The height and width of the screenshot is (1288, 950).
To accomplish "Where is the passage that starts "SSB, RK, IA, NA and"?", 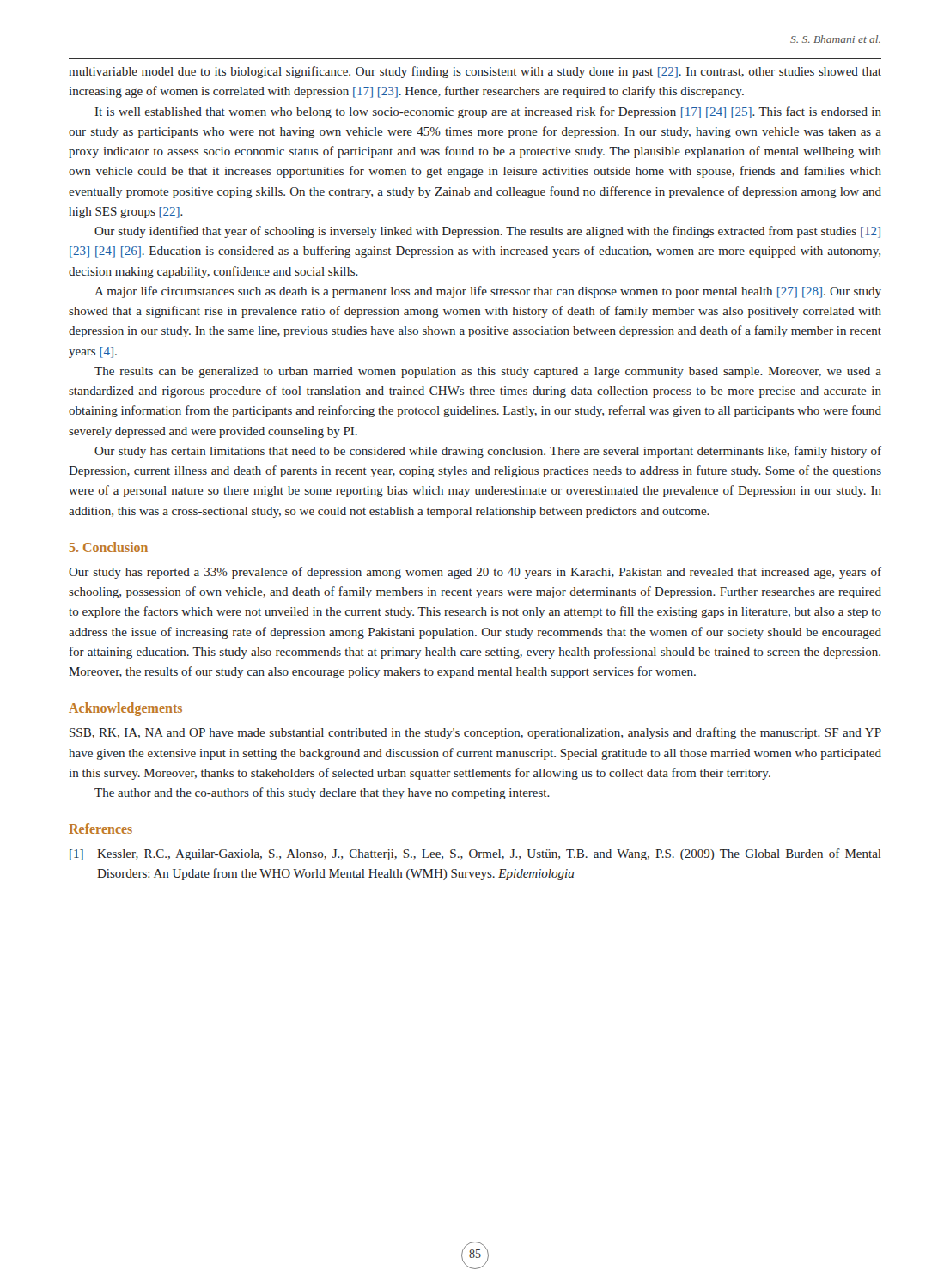I will coord(475,753).
